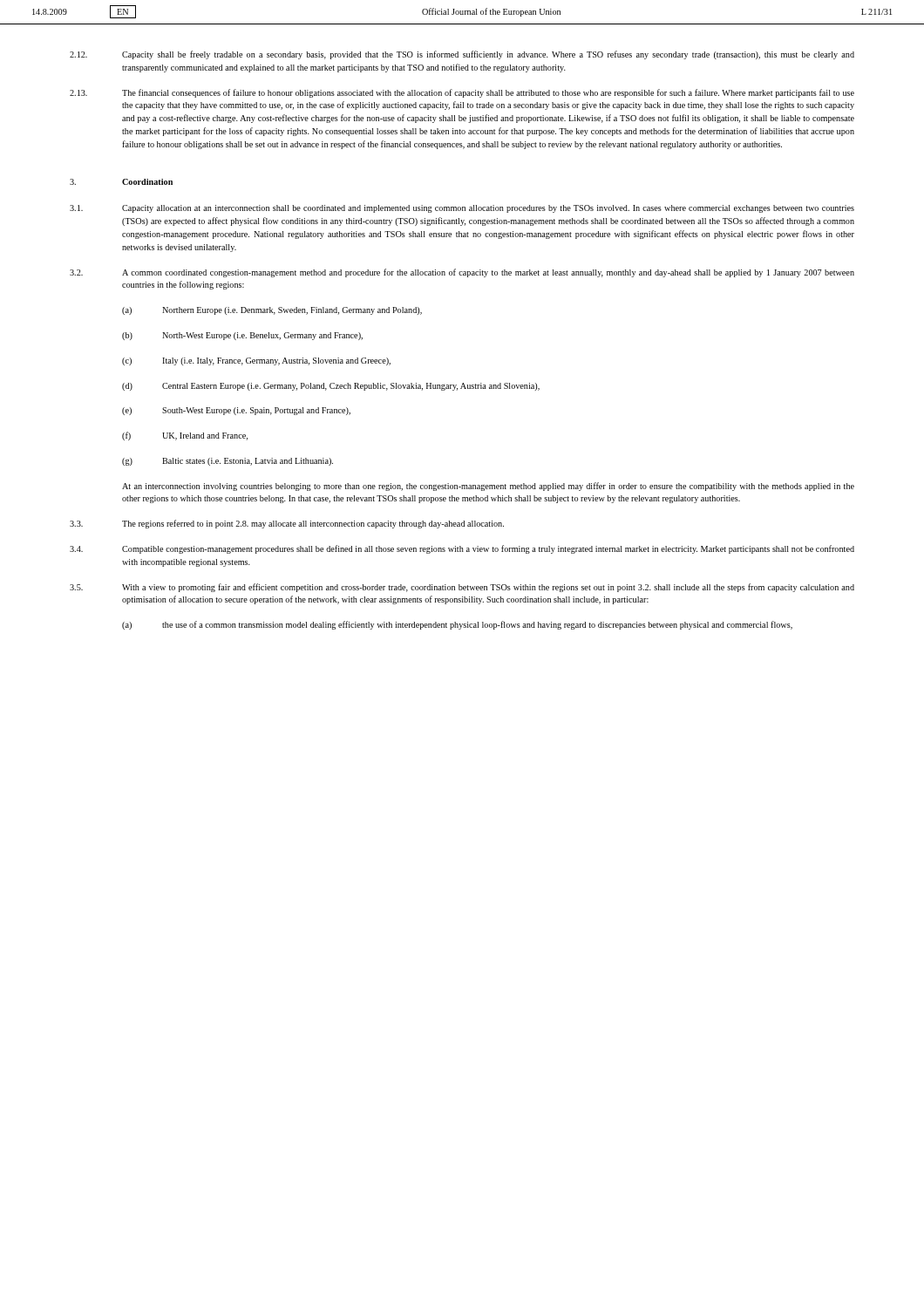This screenshot has height=1308, width=924.
Task: Find the element starting "(c) Italy (i.e."
Action: point(256,361)
